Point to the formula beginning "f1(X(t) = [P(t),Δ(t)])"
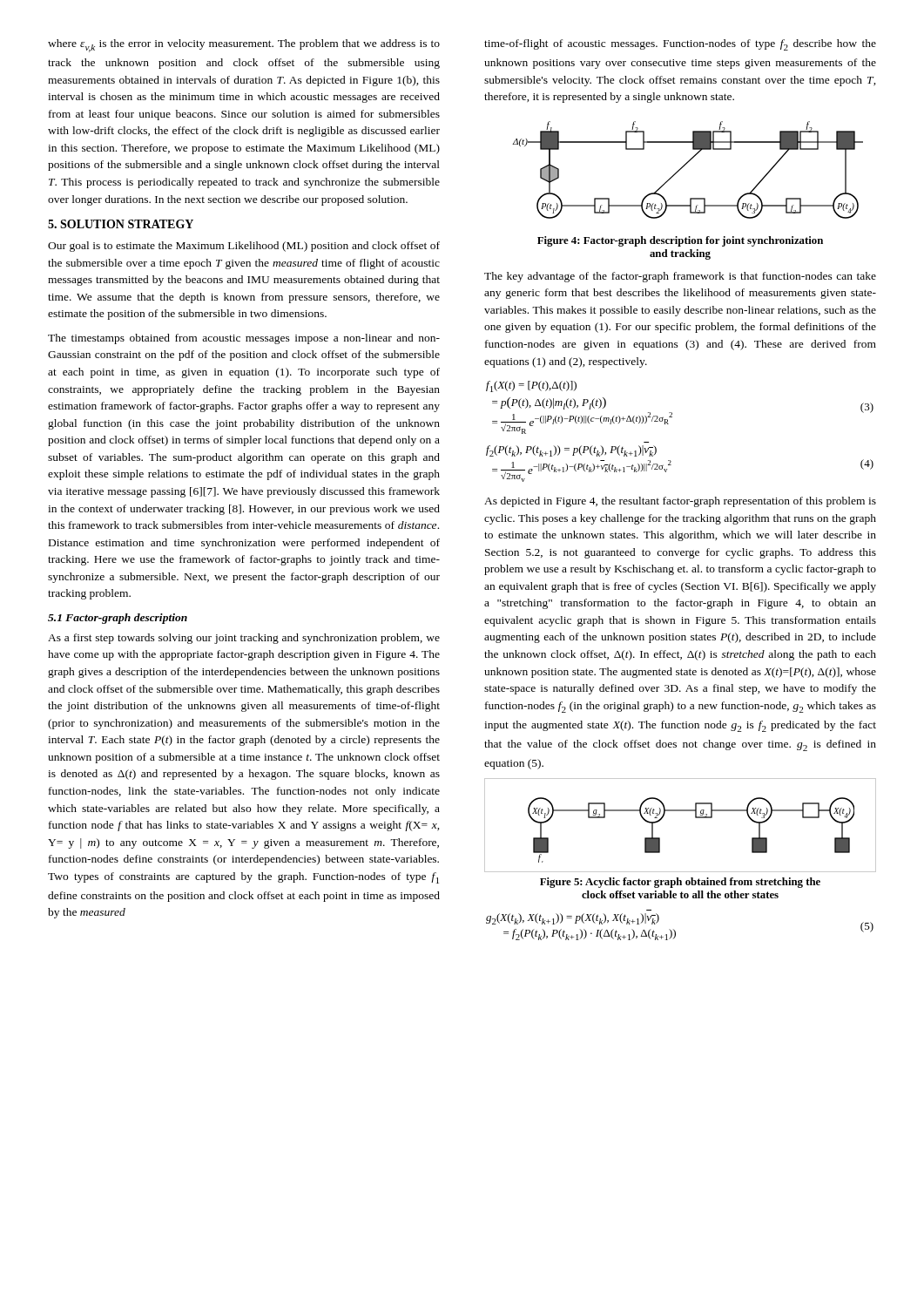 click(x=680, y=407)
